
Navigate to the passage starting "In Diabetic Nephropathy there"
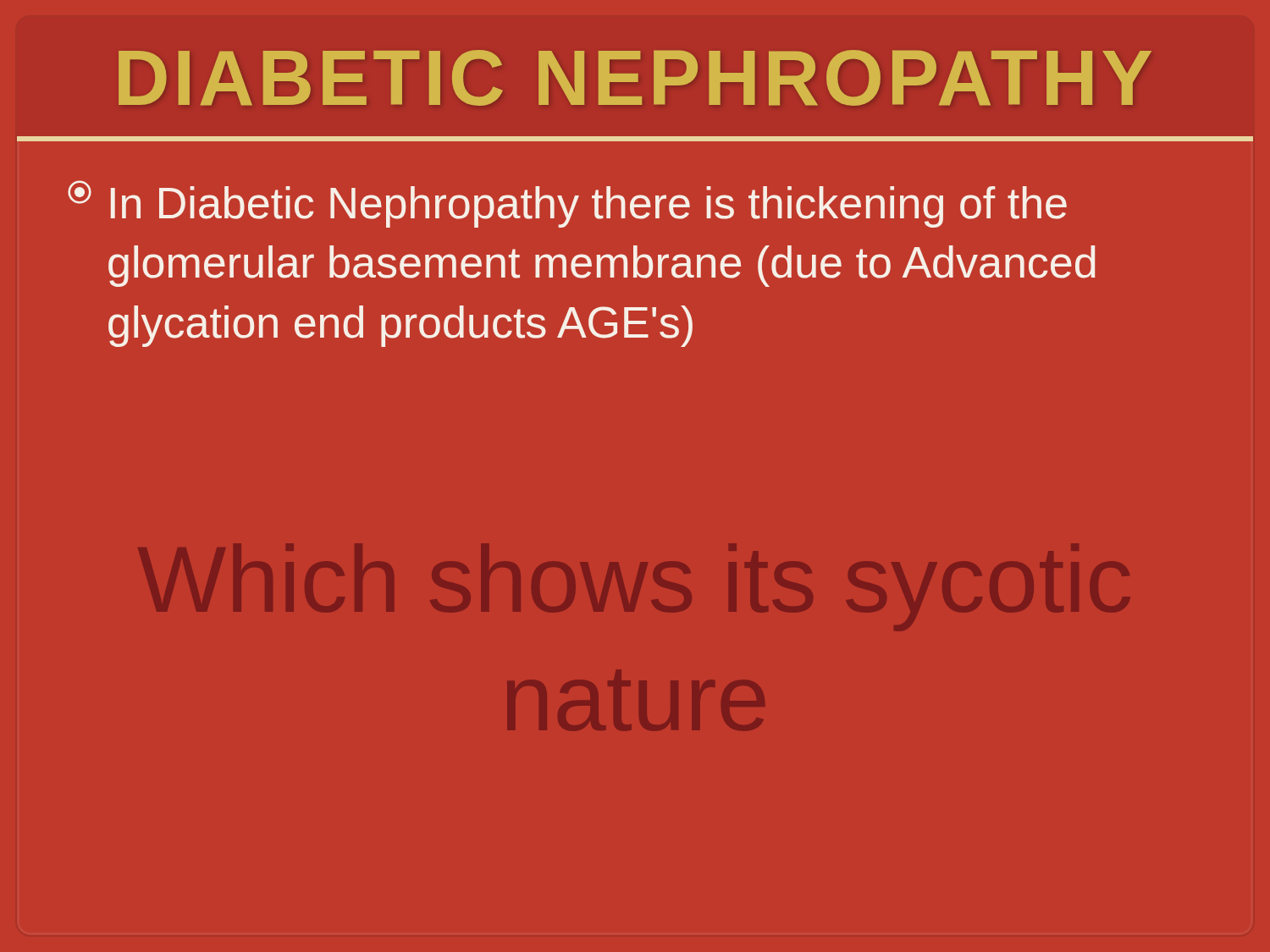[635, 263]
